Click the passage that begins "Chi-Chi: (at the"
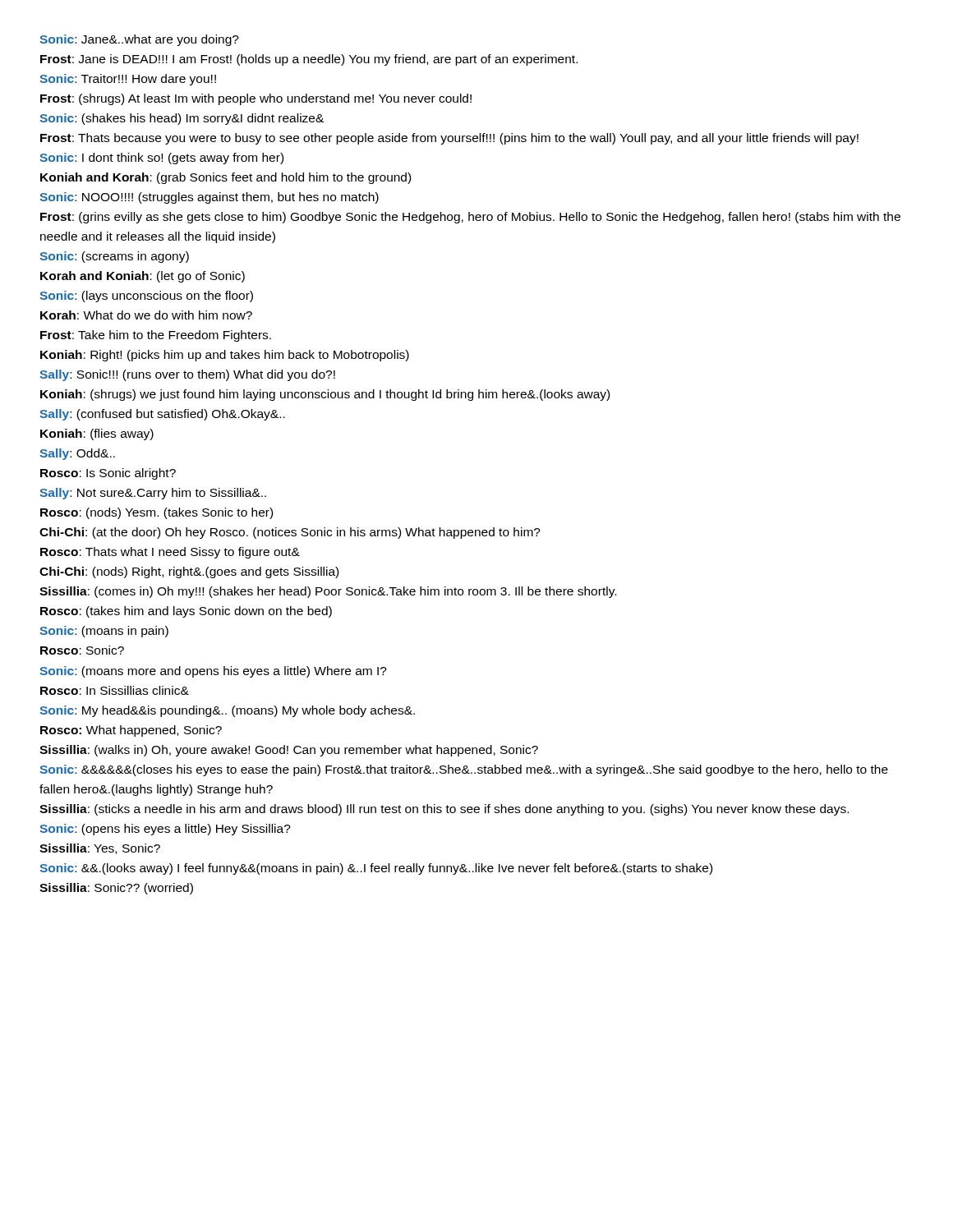 (290, 532)
